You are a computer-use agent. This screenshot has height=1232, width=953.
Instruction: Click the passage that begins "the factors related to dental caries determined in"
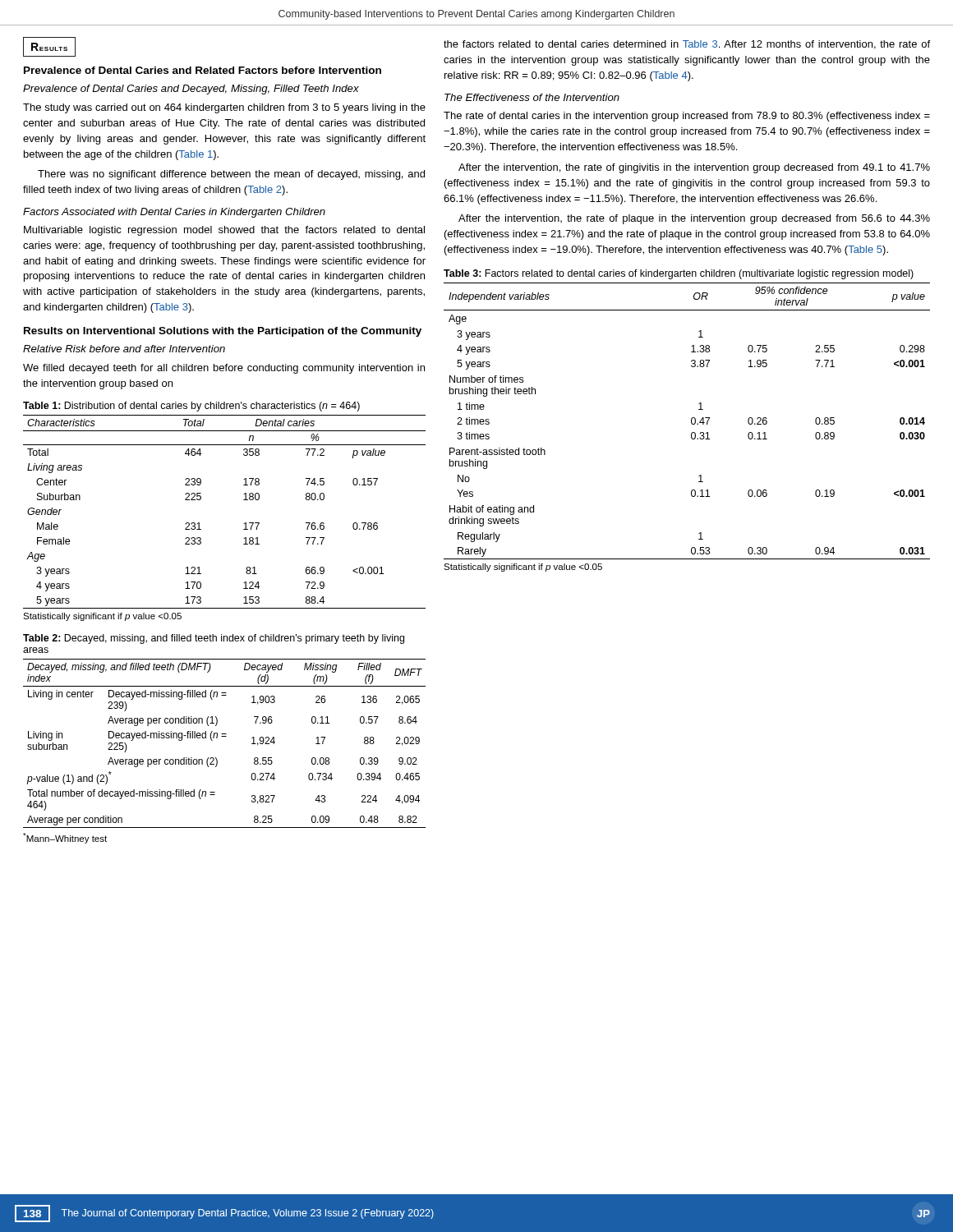pos(687,59)
